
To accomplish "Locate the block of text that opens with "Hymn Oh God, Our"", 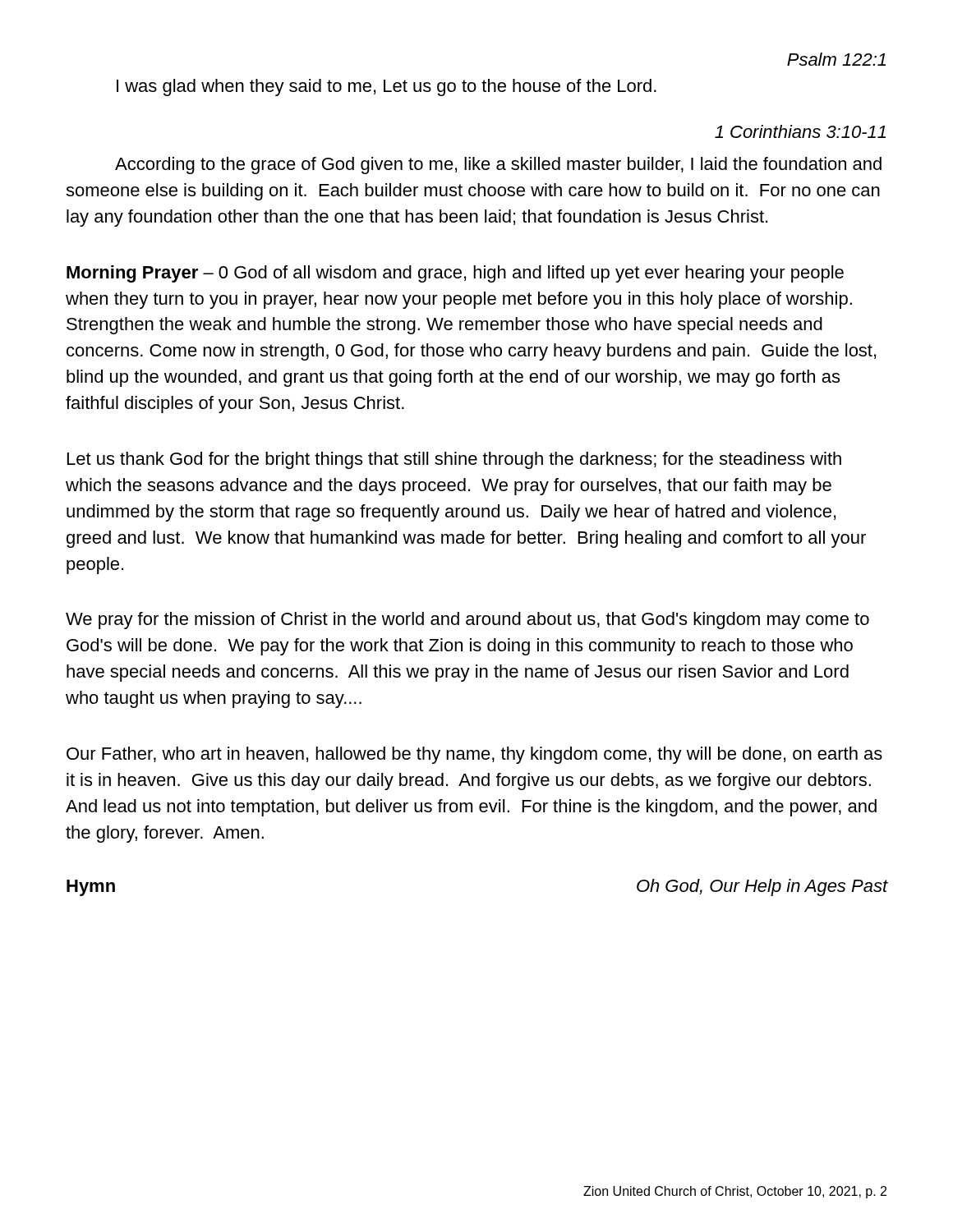I will click(x=97, y=887).
